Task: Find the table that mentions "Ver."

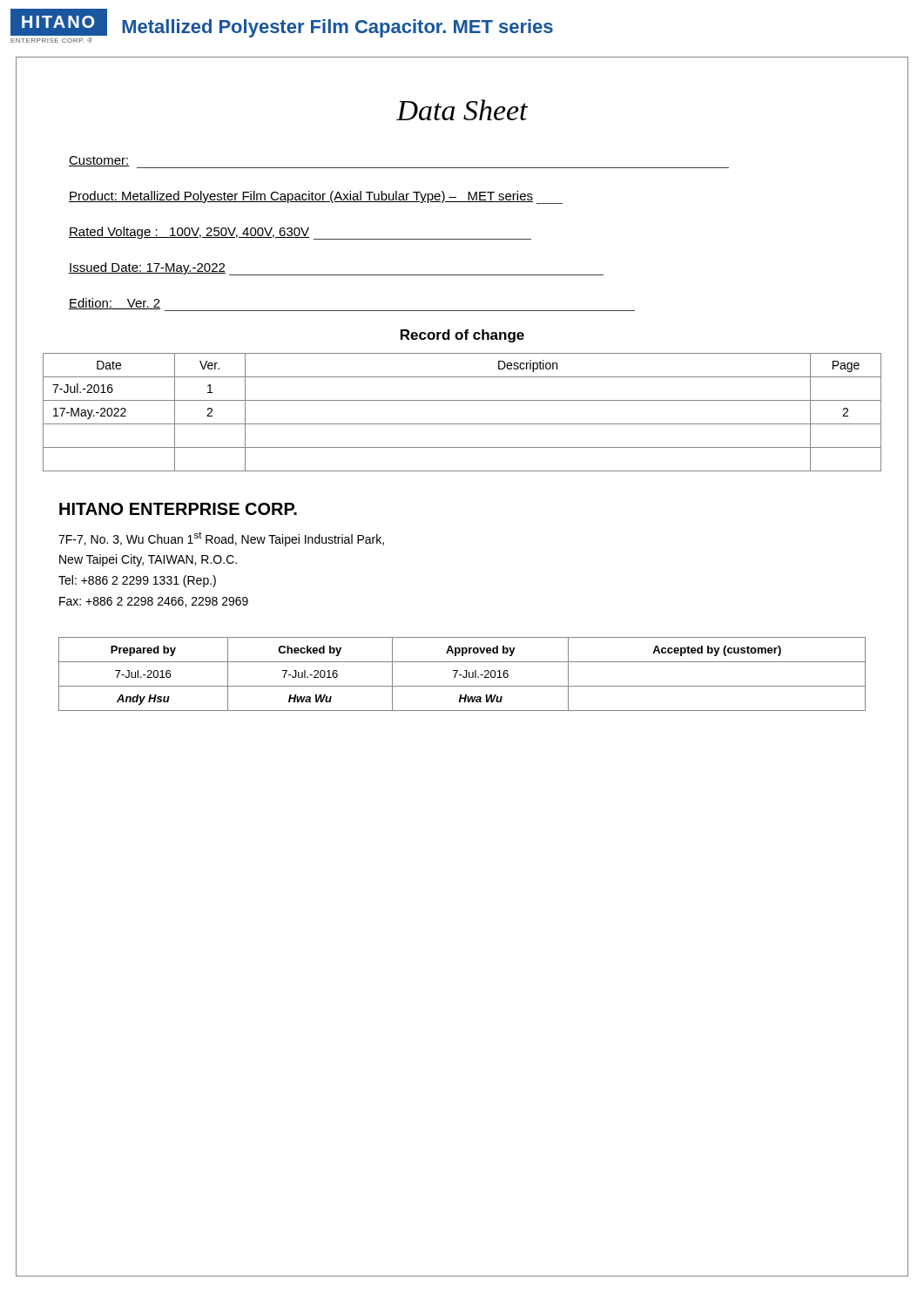Action: coord(462,412)
